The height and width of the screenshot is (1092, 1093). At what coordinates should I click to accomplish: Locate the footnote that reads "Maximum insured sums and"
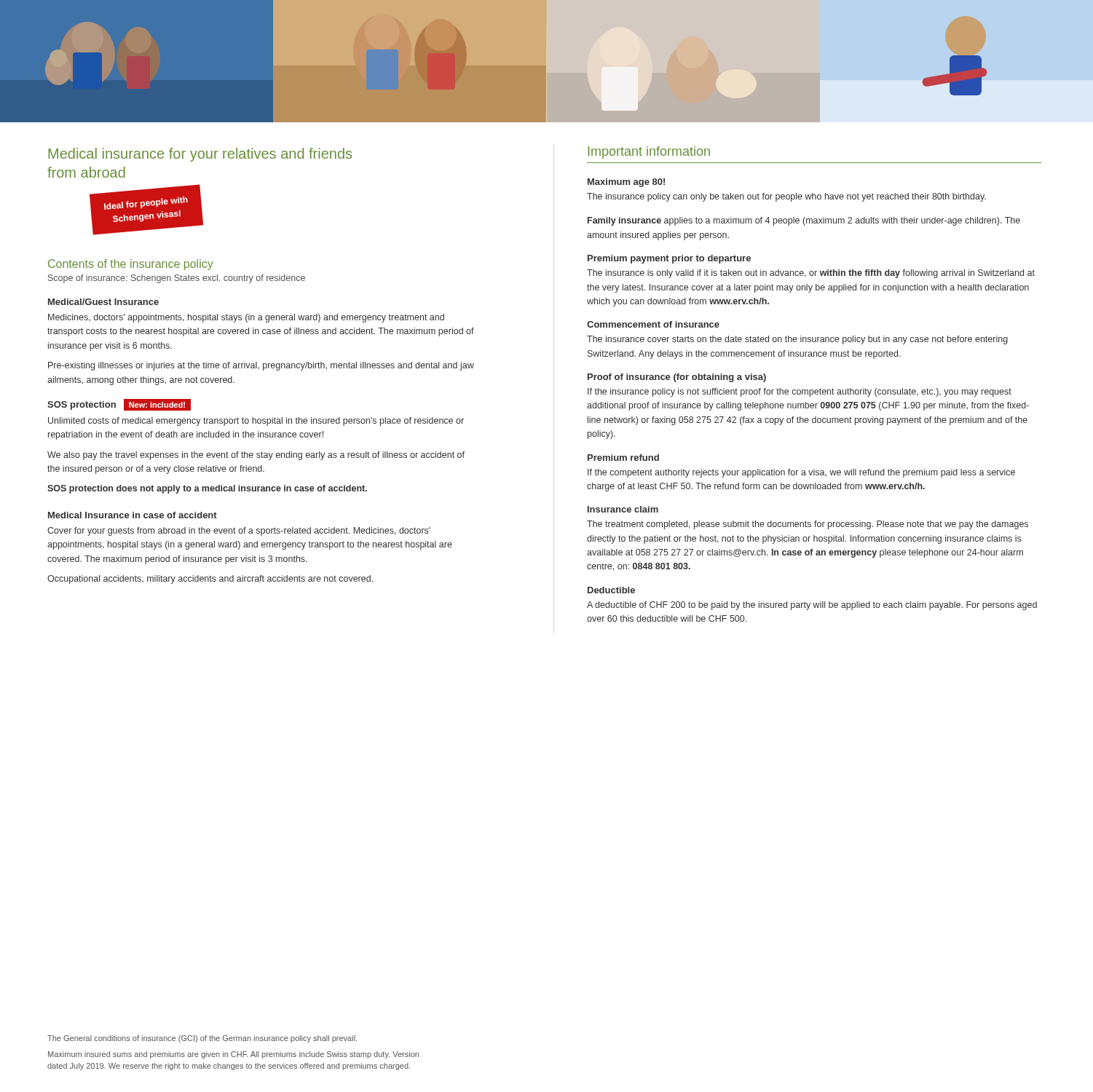pyautogui.click(x=233, y=1060)
